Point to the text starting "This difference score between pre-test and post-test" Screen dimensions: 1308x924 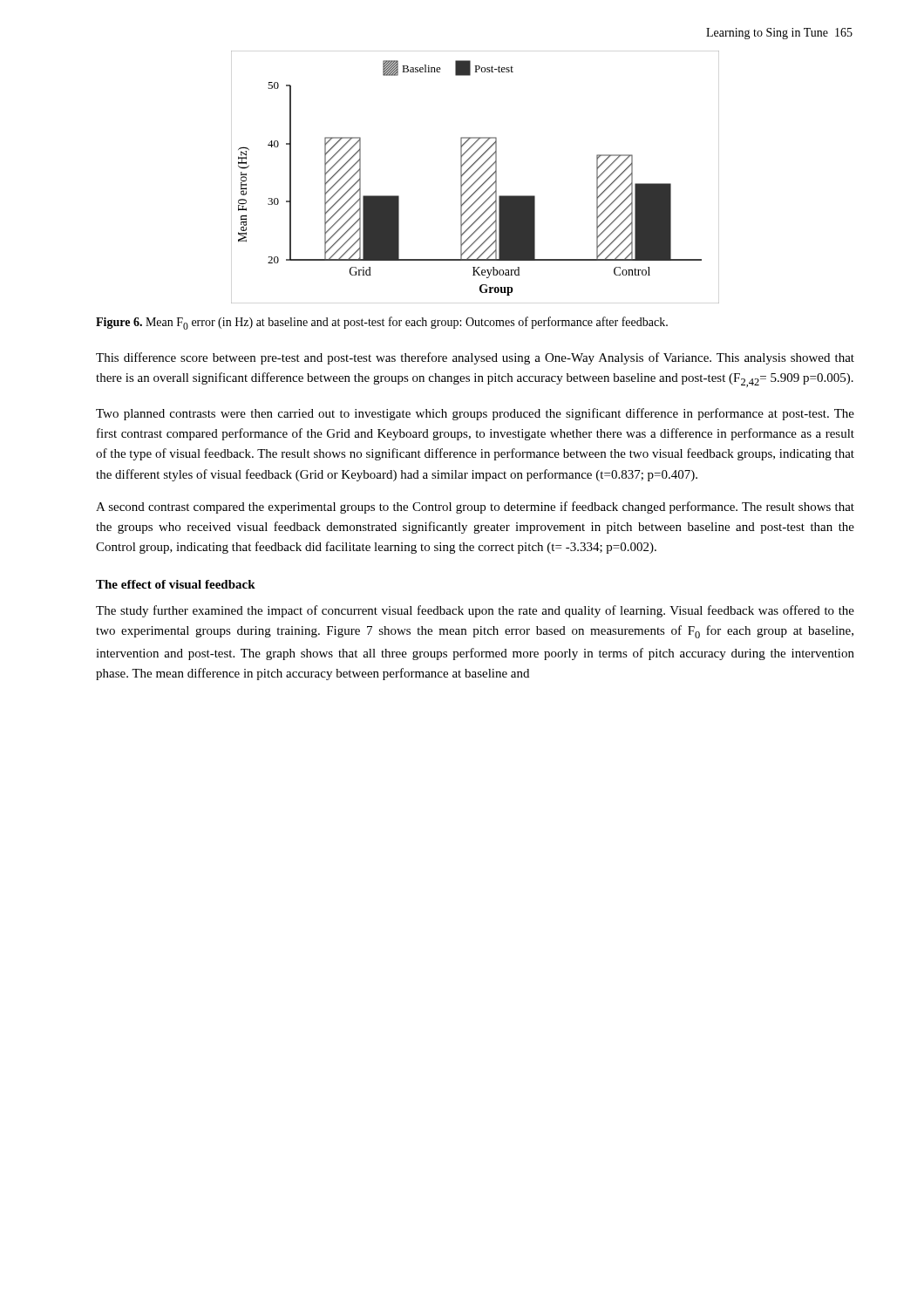(475, 370)
